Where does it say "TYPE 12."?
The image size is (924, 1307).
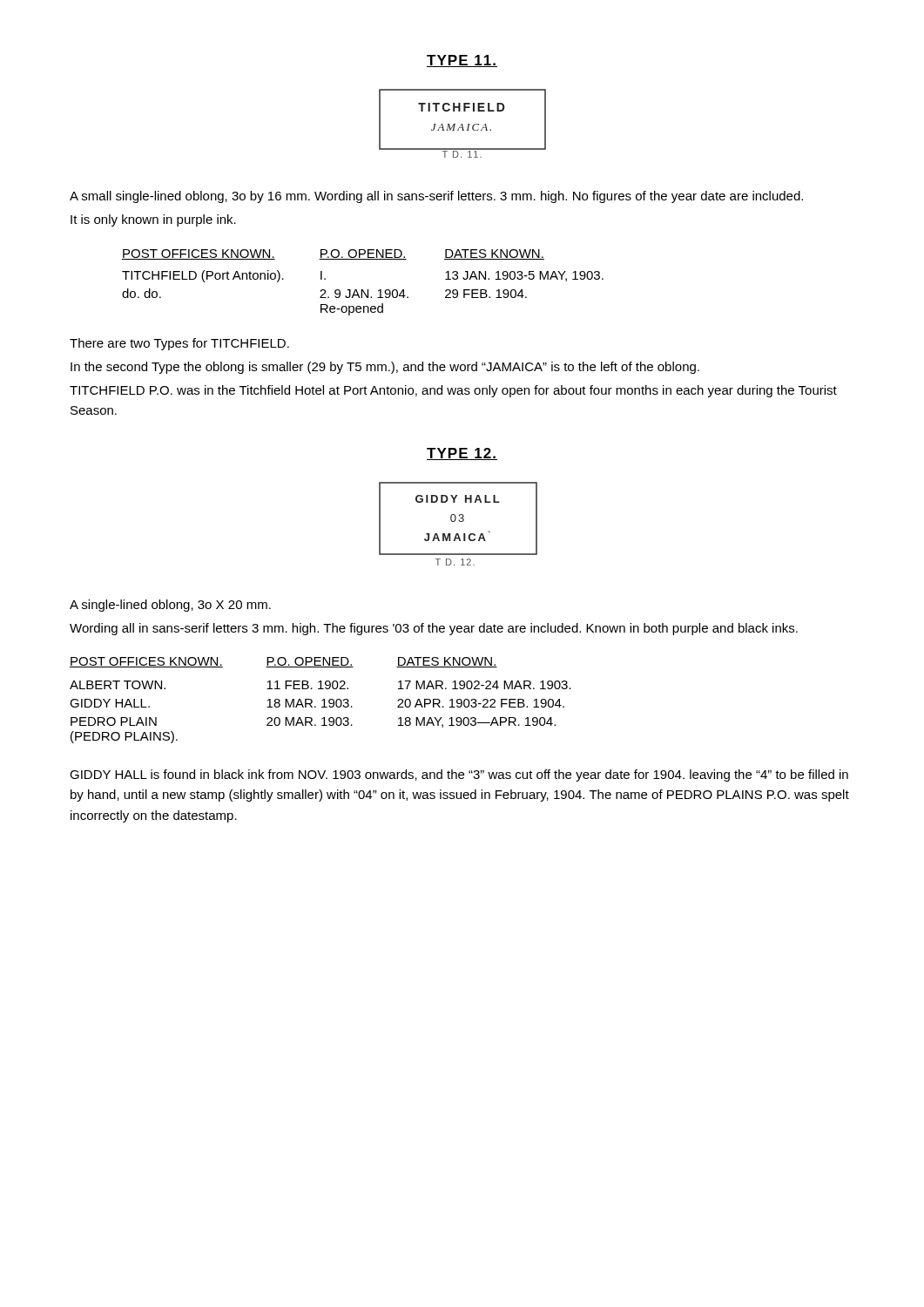(462, 453)
